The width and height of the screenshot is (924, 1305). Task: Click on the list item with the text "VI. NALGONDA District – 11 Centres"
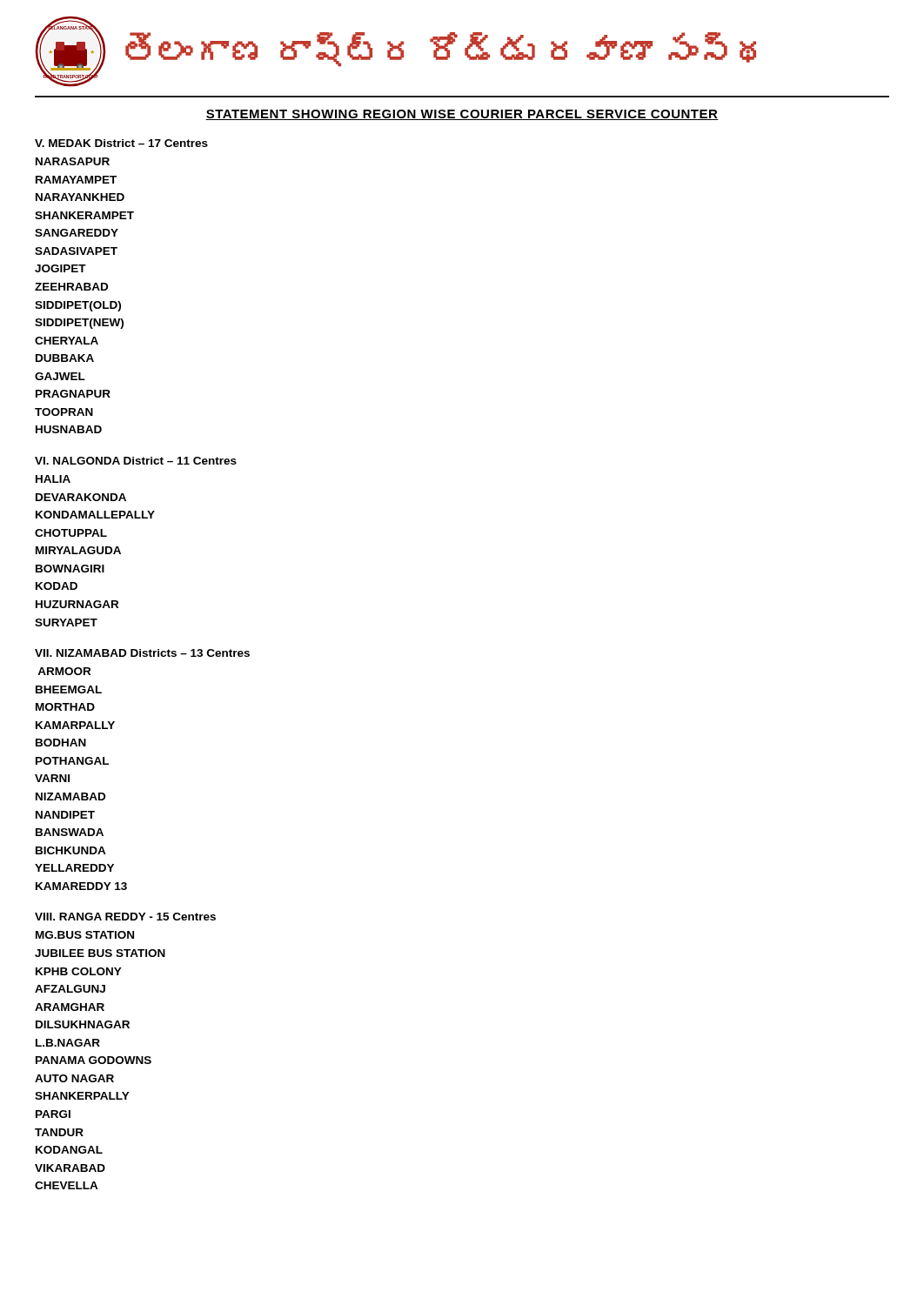pyautogui.click(x=136, y=461)
